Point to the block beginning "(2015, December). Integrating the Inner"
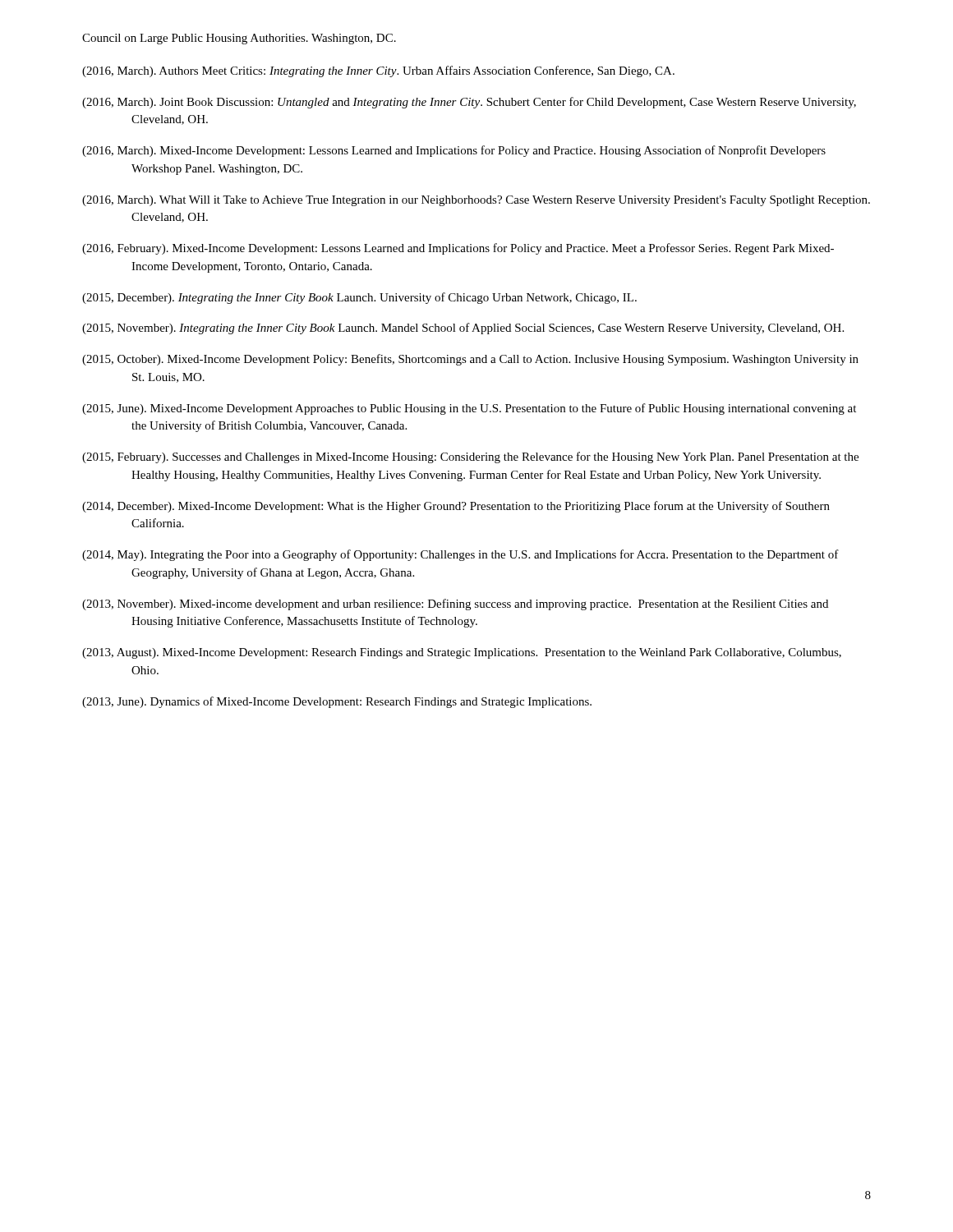Viewport: 953px width, 1232px height. point(360,297)
